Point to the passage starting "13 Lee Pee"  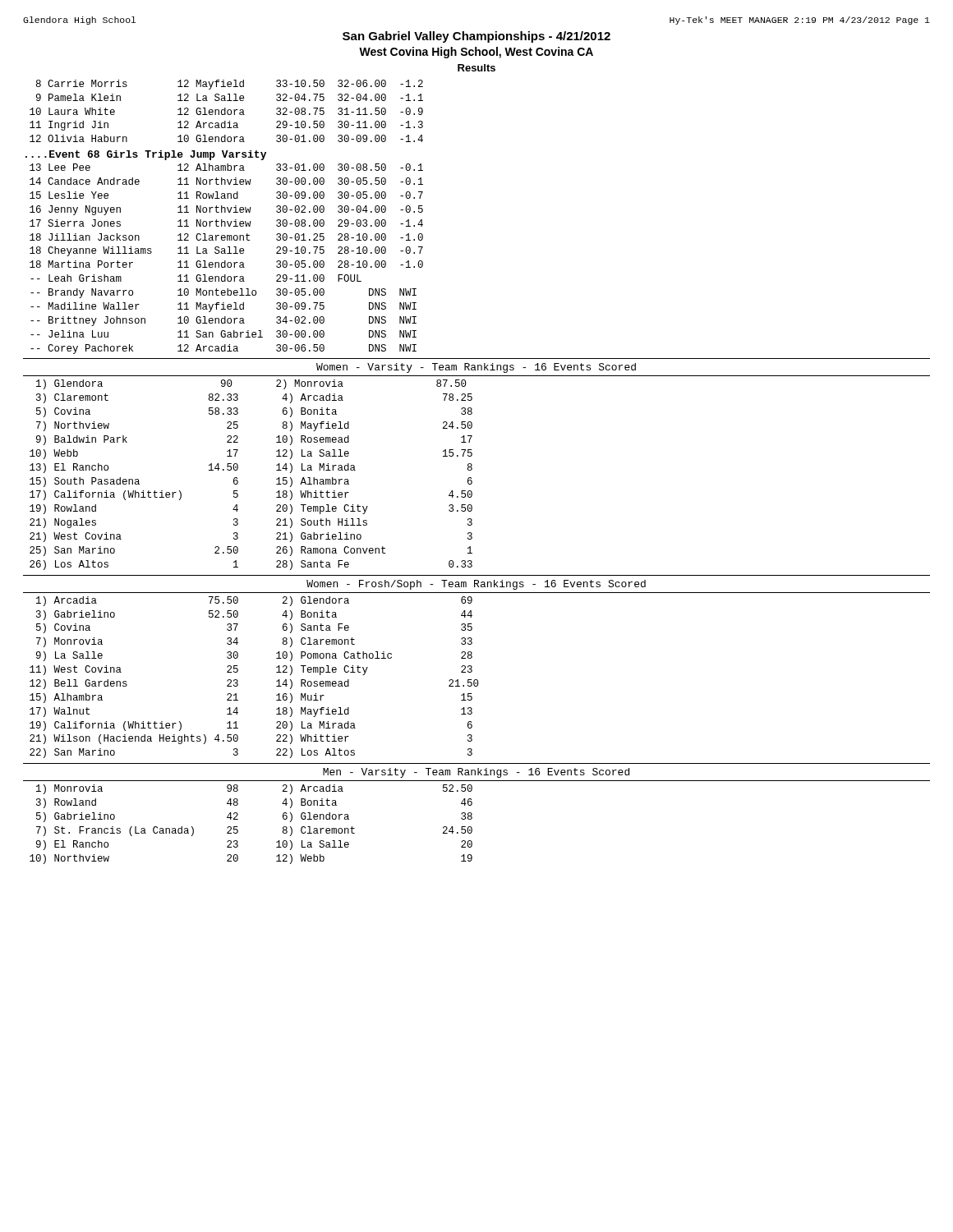226,167
